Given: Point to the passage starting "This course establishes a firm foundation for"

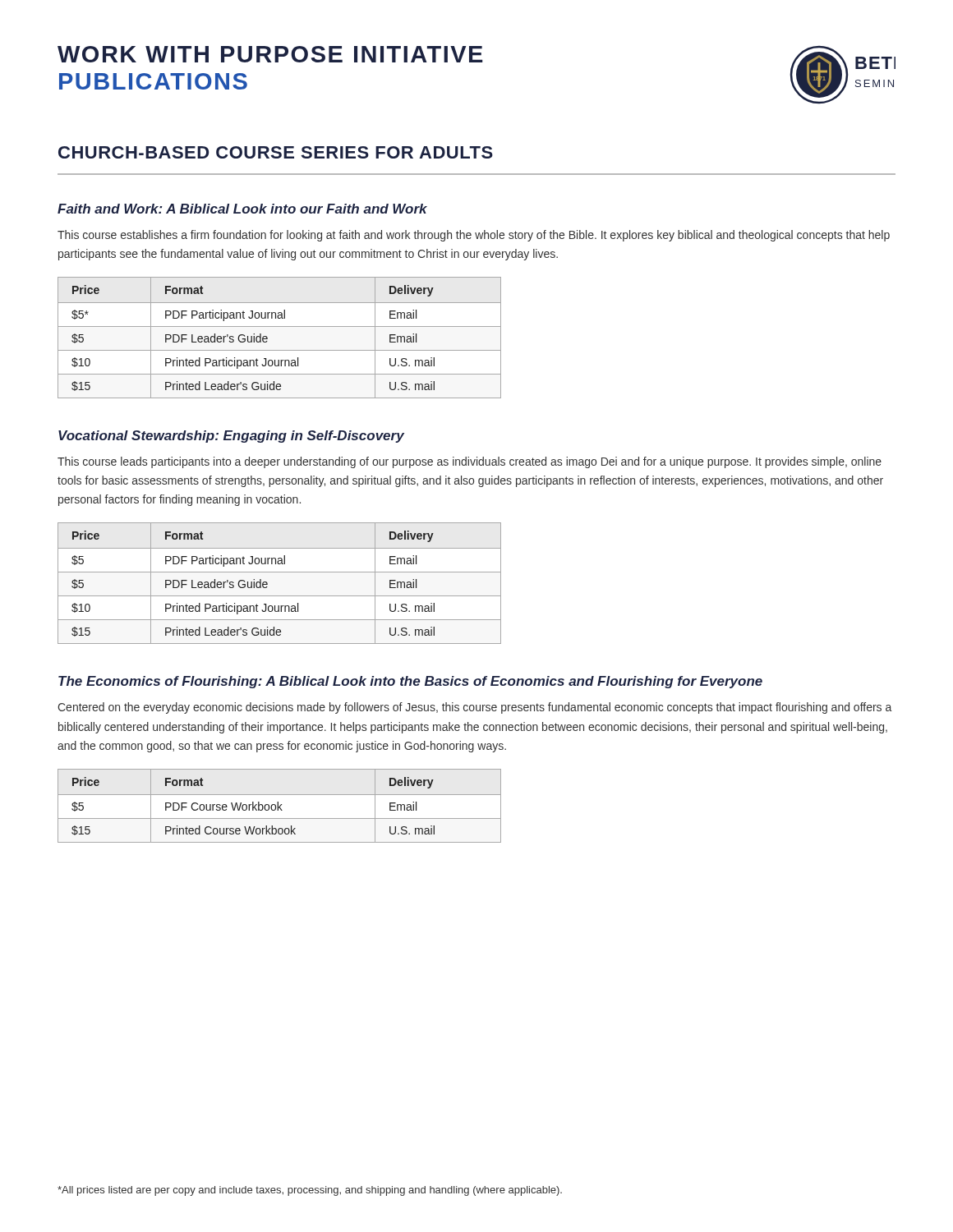Looking at the screenshot, I should 474,244.
